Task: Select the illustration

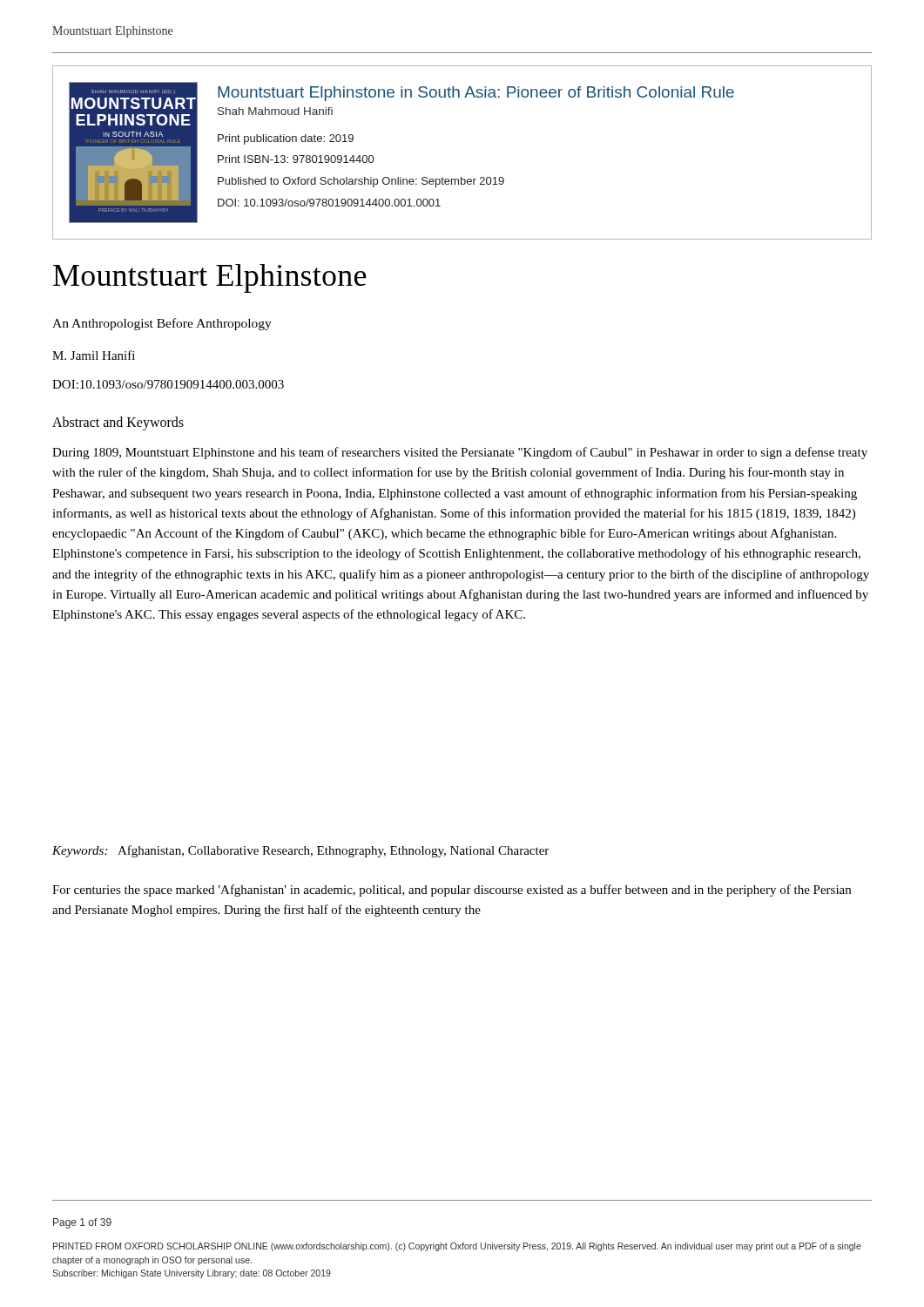Action: pyautogui.click(x=133, y=153)
